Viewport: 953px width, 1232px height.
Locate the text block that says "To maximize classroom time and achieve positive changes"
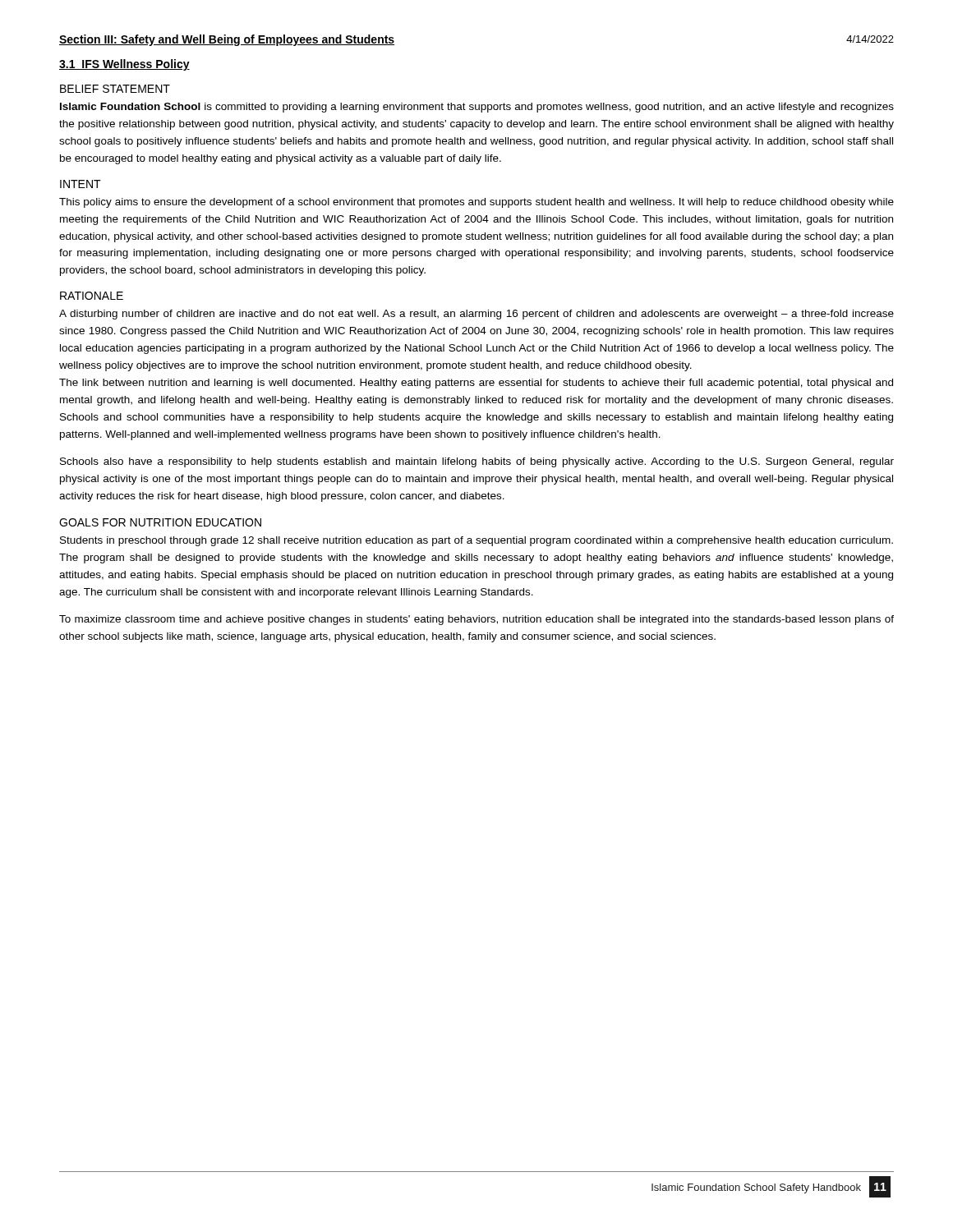tap(476, 628)
